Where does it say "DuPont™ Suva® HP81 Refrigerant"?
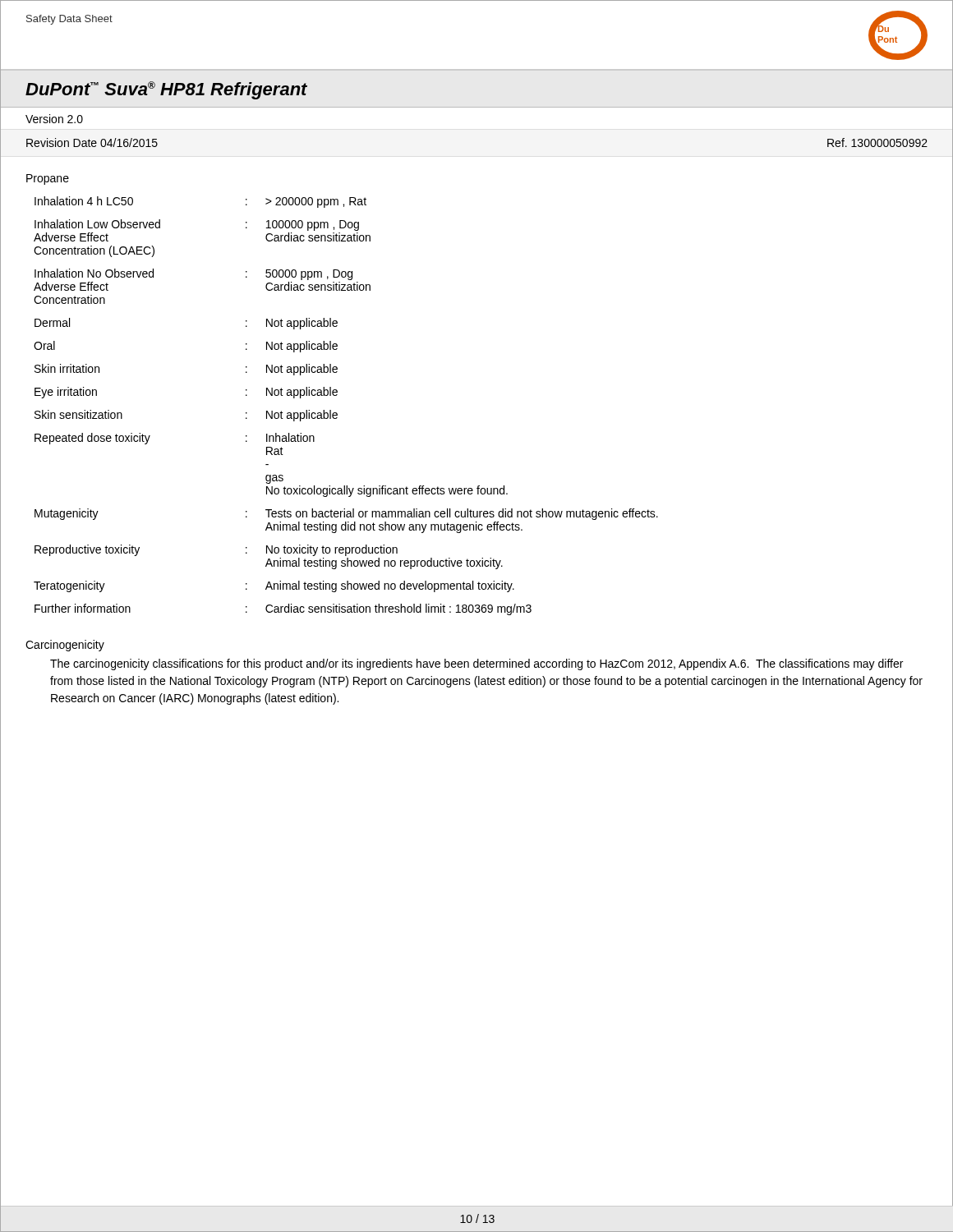This screenshot has width=953, height=1232. pos(166,90)
